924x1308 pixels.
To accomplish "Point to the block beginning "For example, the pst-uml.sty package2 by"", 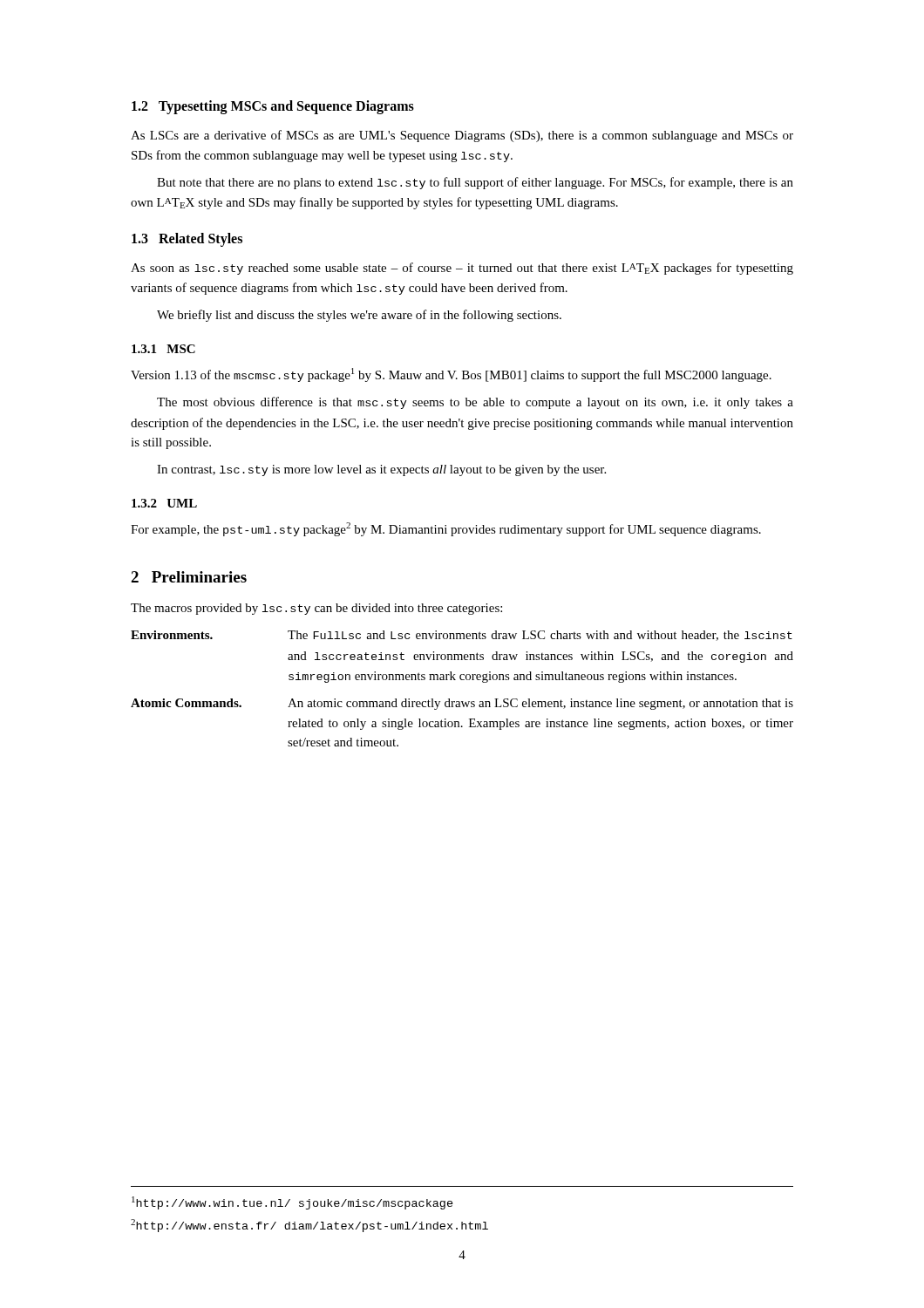I will coord(462,529).
